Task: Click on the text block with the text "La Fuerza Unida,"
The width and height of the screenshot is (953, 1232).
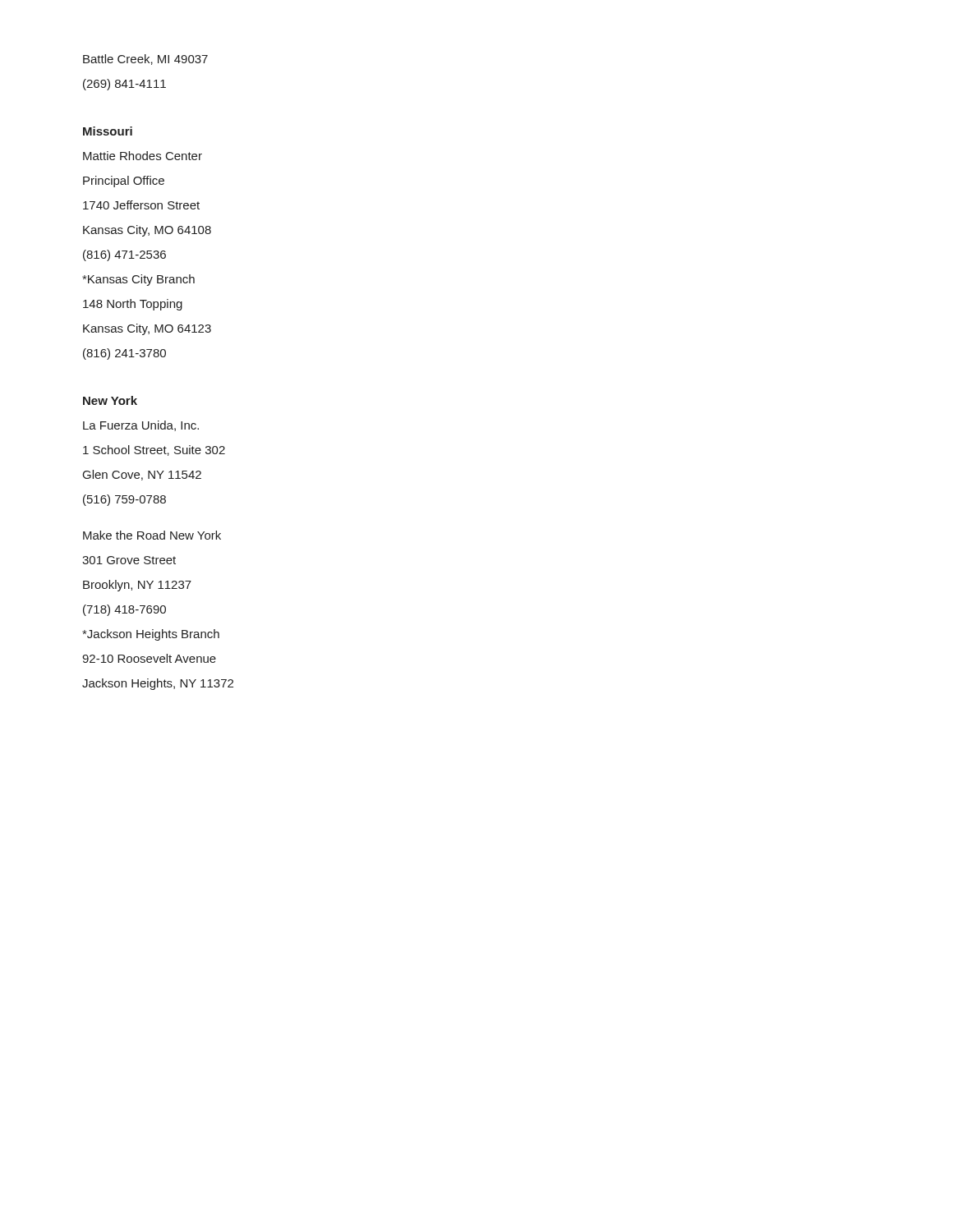Action: 141,426
